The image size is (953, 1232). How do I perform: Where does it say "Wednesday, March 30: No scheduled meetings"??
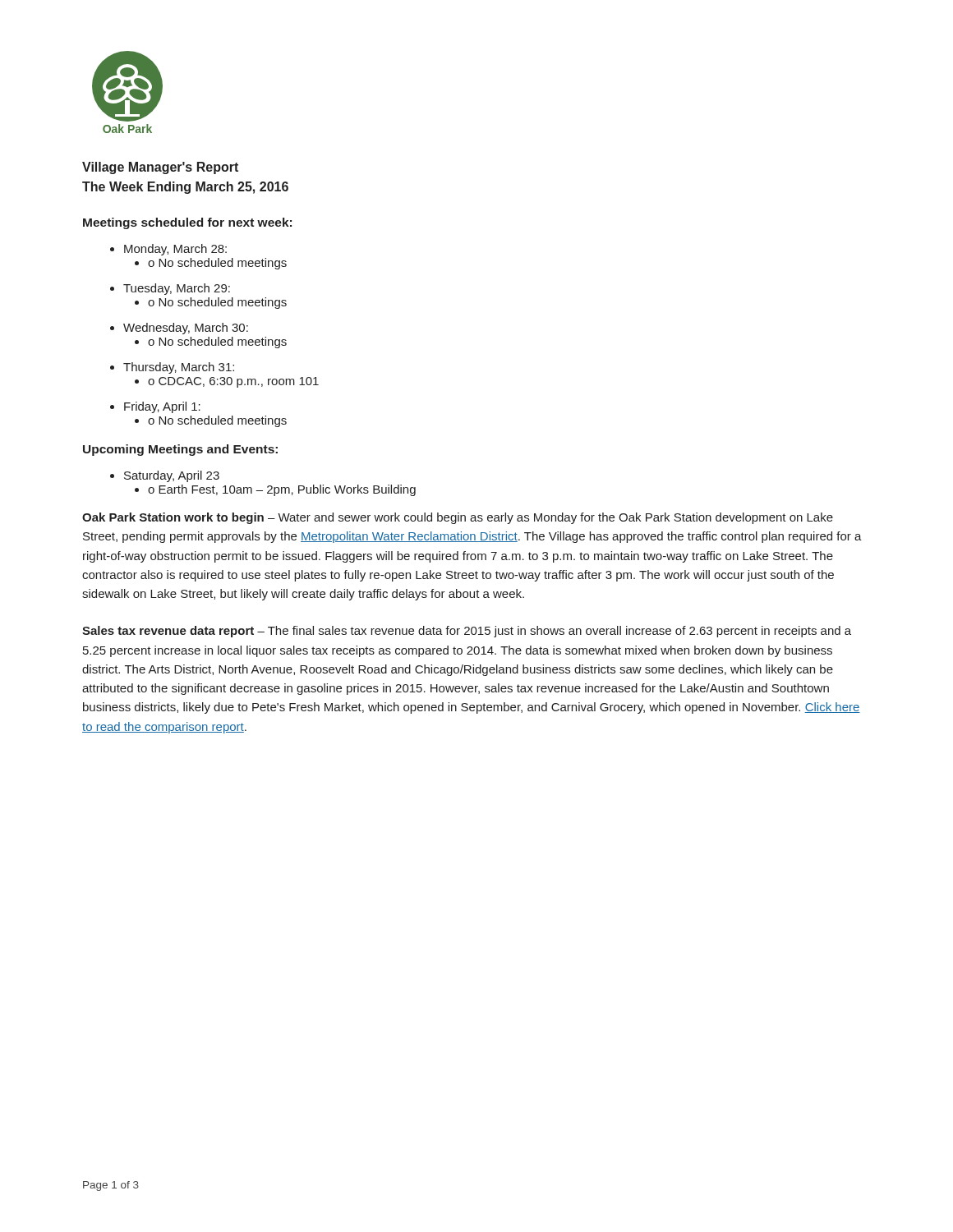[x=179, y=329]
